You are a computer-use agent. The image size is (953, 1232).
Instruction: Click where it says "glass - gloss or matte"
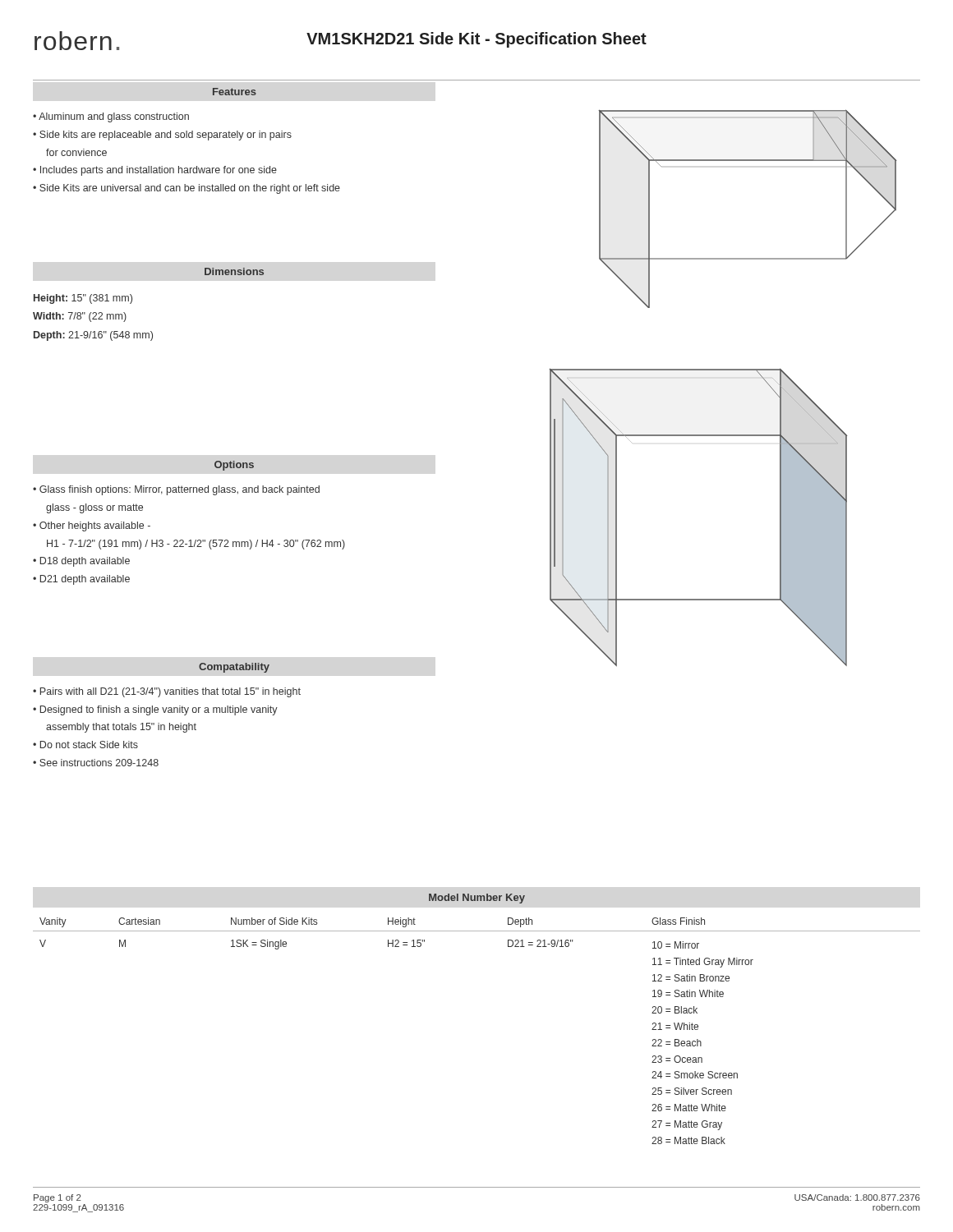point(95,508)
